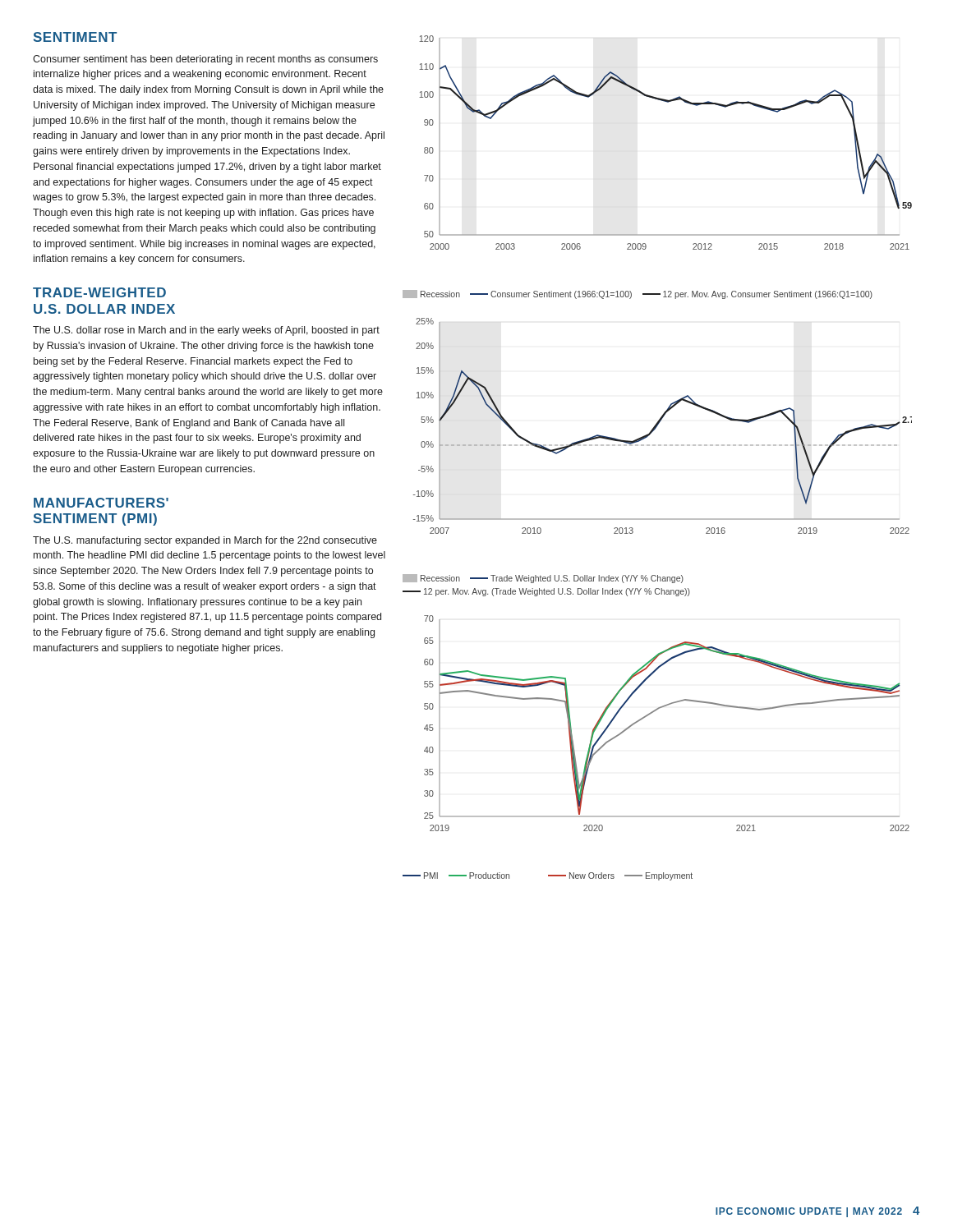953x1232 pixels.
Task: Point to "TRADE-WEIGHTEDU.S. DOLLAR INDEX"
Action: pyautogui.click(x=104, y=301)
